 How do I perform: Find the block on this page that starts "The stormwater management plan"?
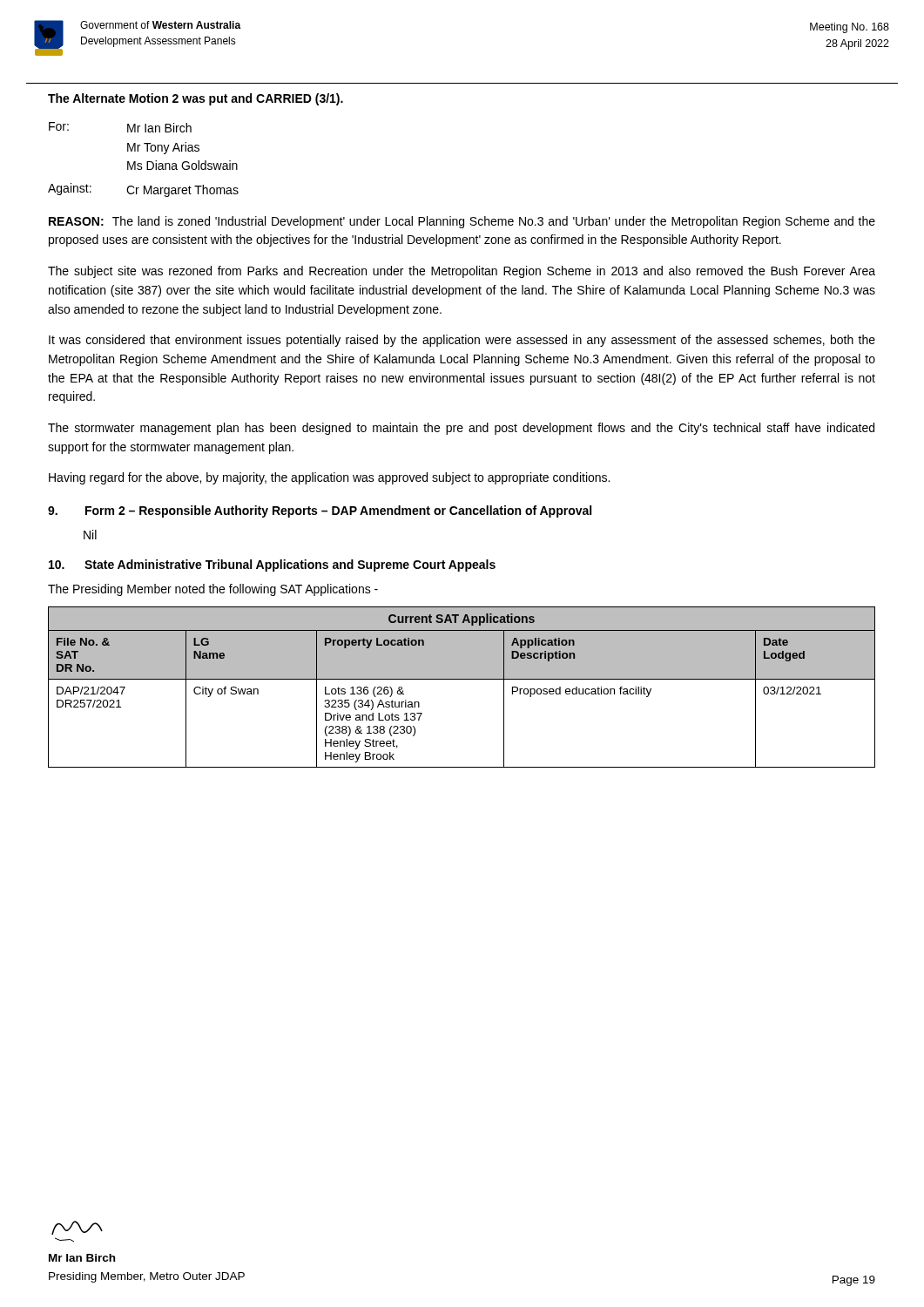click(462, 437)
